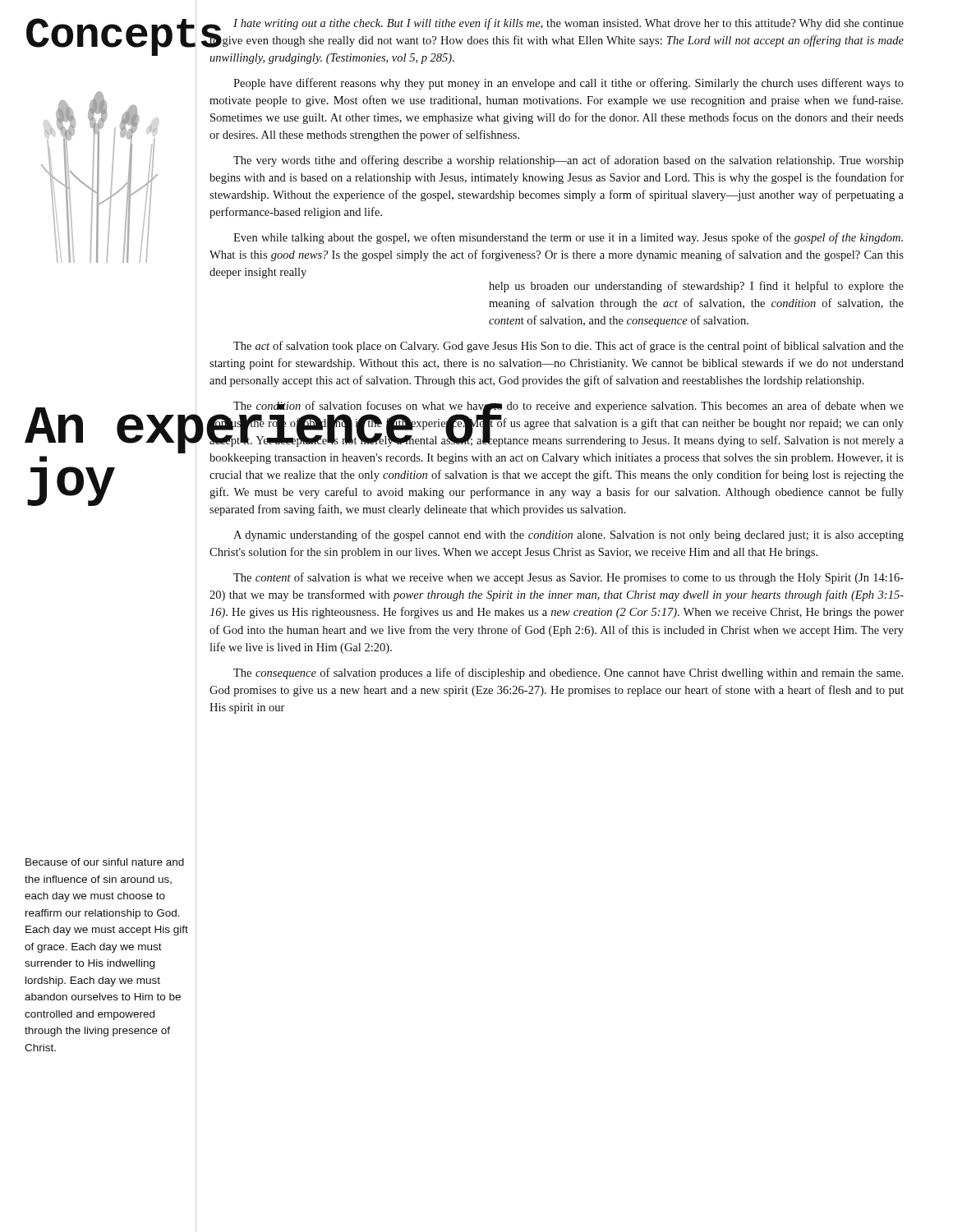The height and width of the screenshot is (1232, 953).
Task: Find the element starting "Because of our sinful"
Action: point(107,955)
